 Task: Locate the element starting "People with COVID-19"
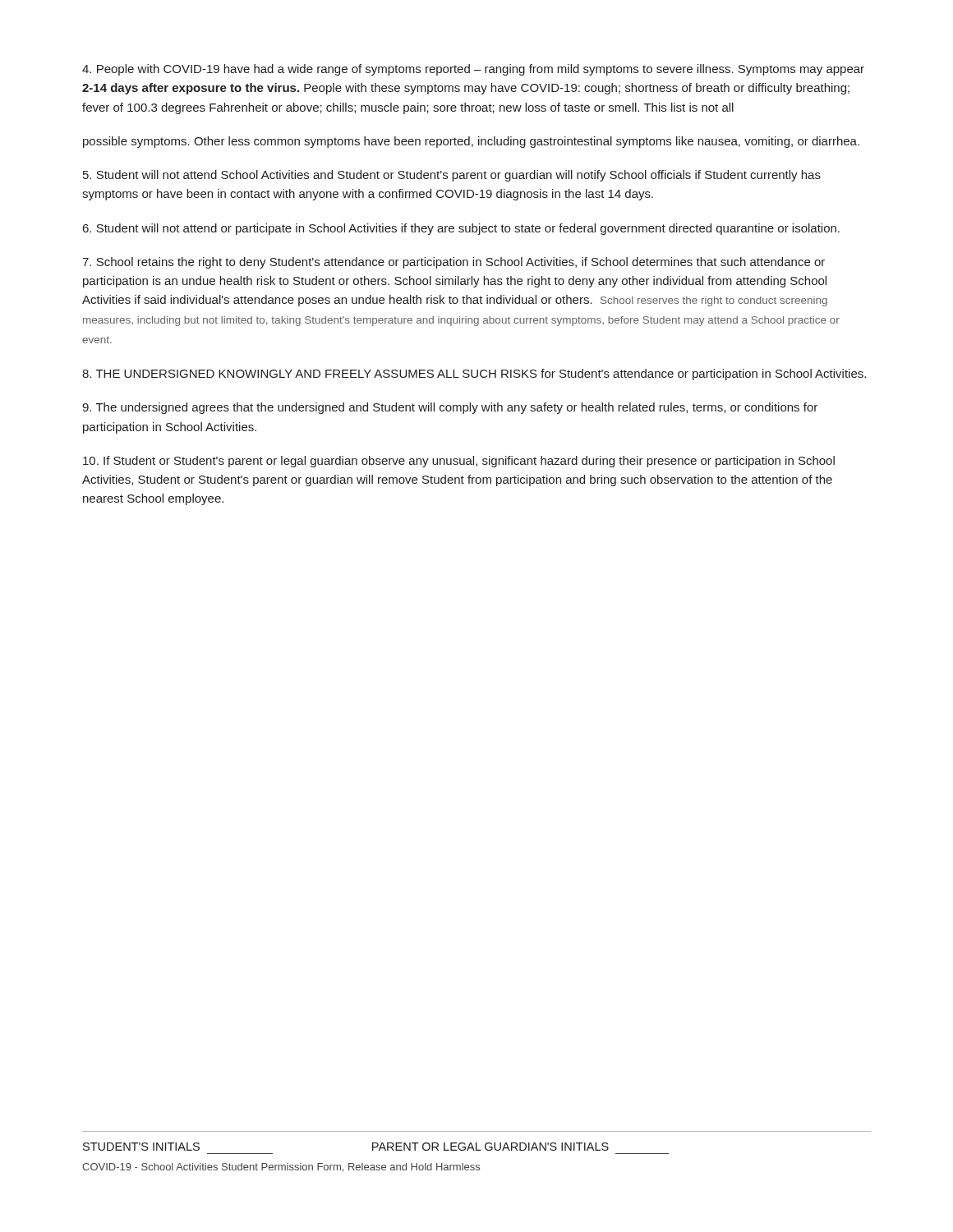coord(473,88)
